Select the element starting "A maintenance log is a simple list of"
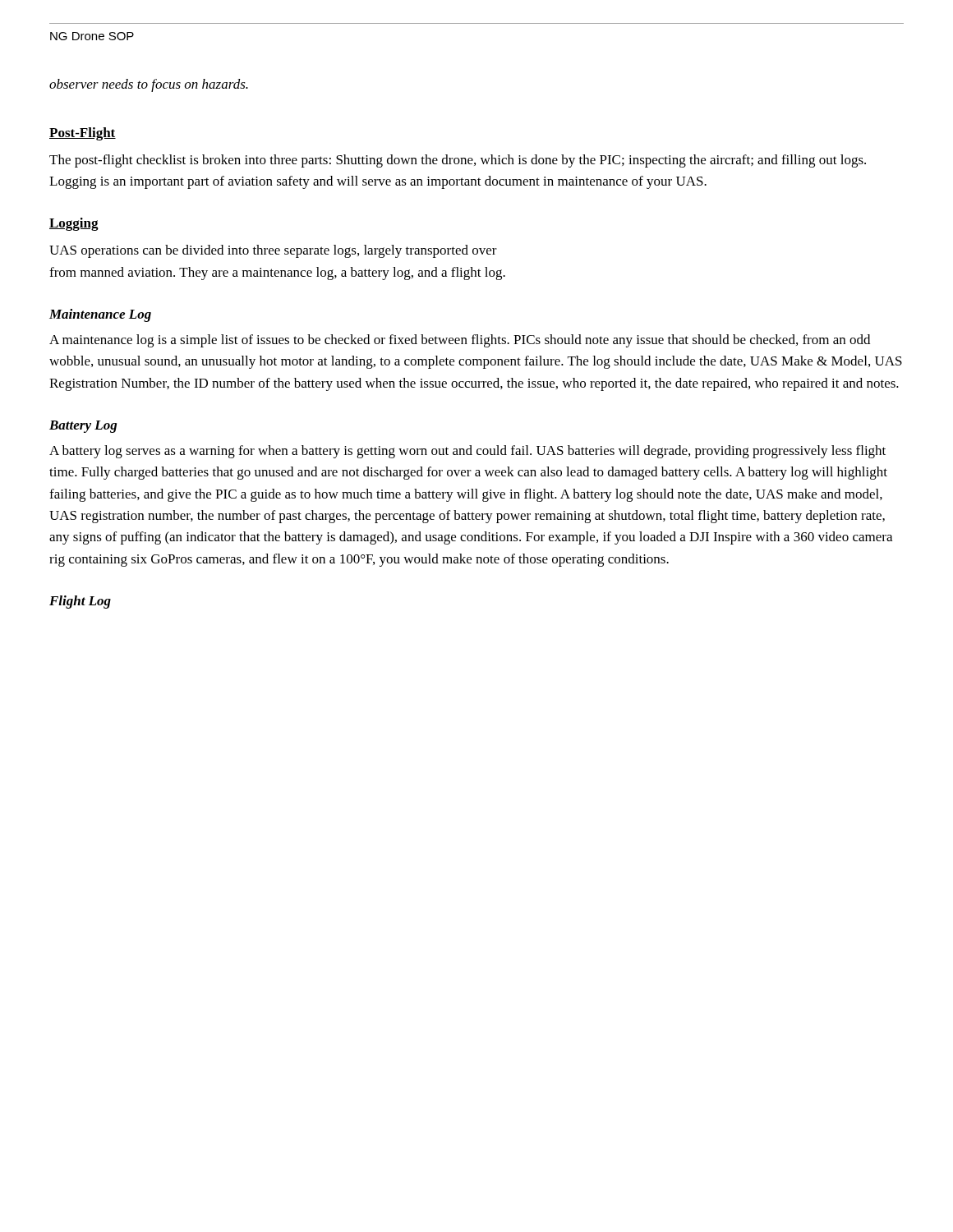The width and height of the screenshot is (953, 1232). [x=476, y=361]
